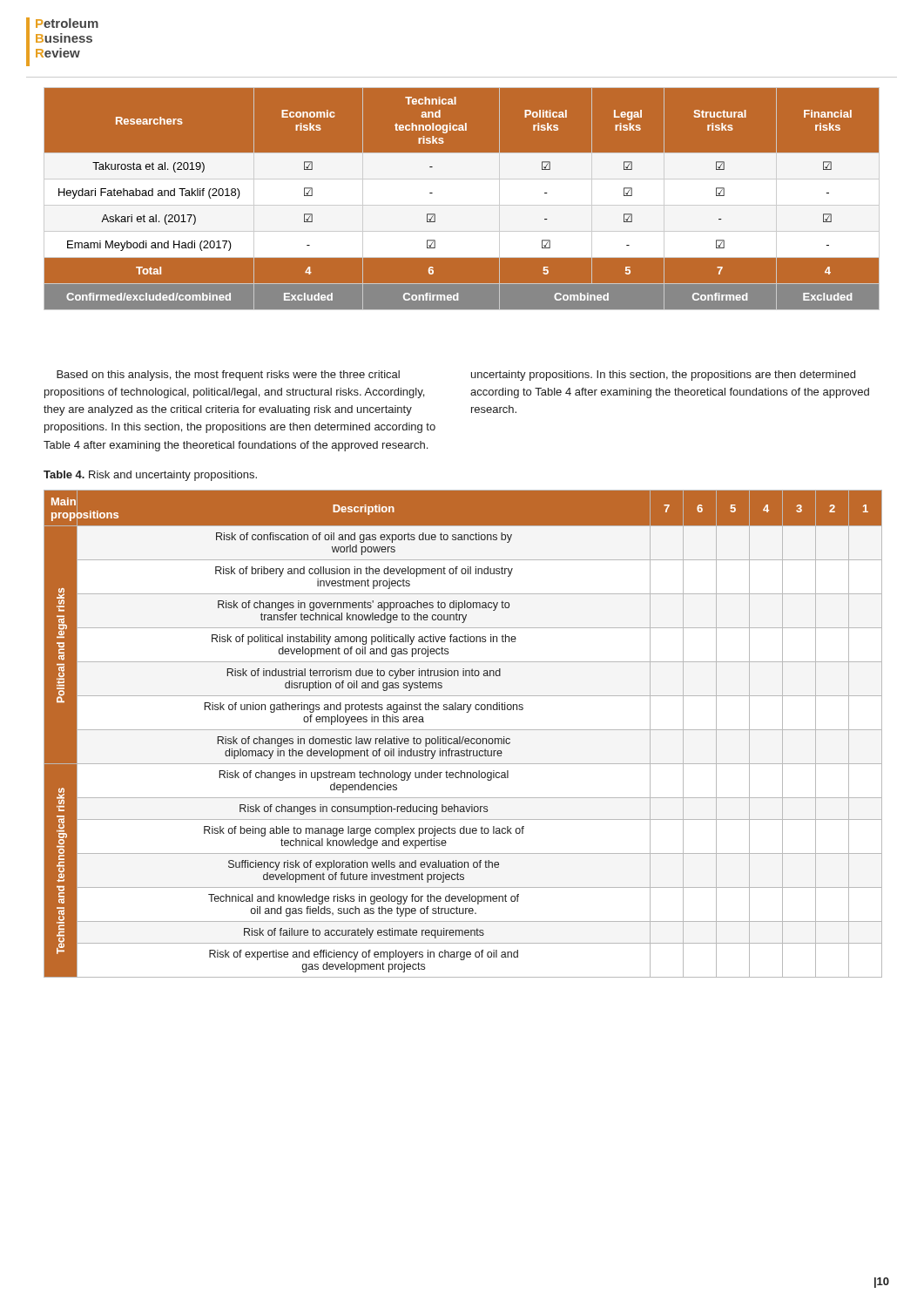Select the region starting "Table 4. Risk"
Image resolution: width=924 pixels, height=1307 pixels.
pos(151,474)
